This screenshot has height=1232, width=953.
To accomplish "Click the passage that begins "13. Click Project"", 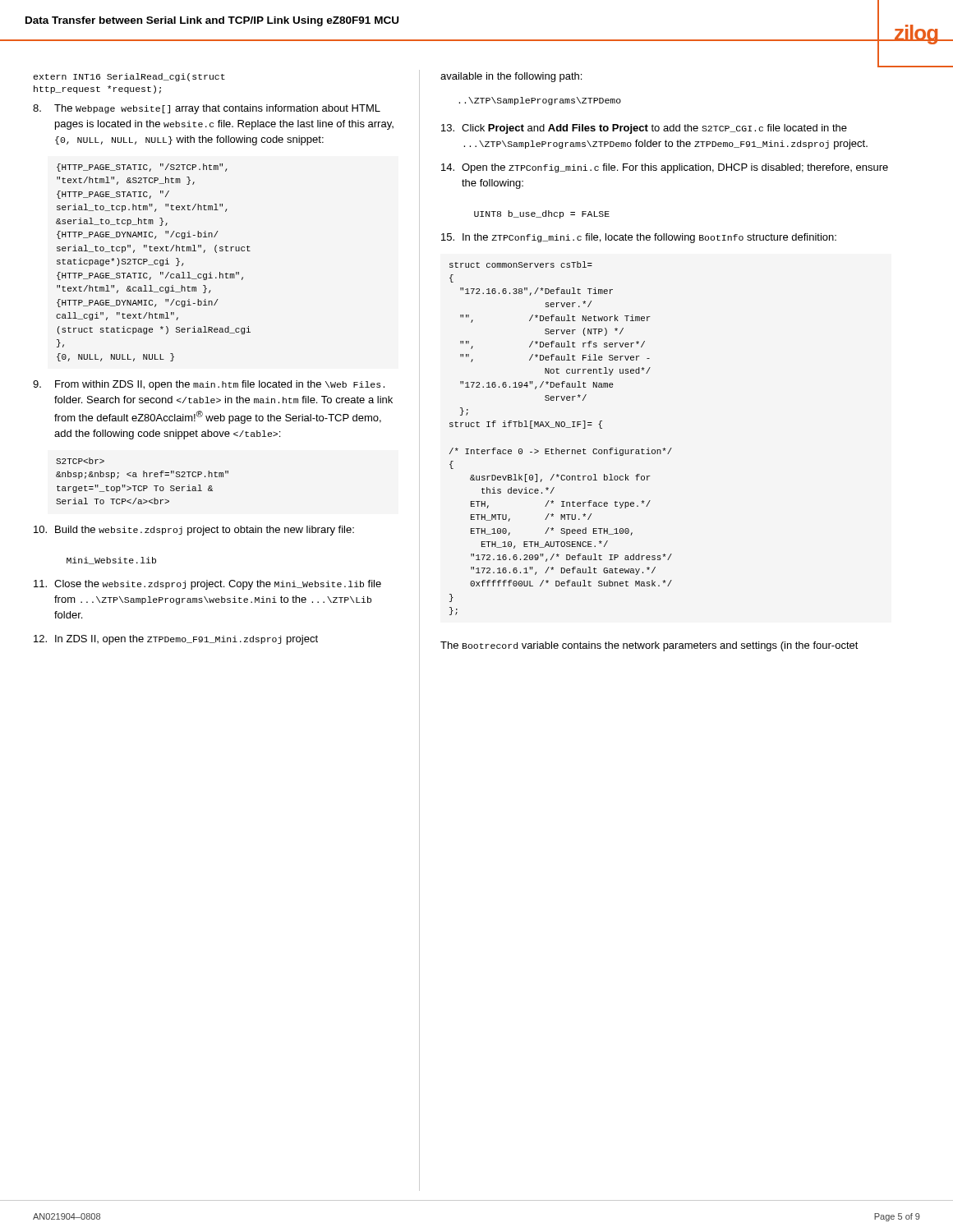I will (666, 136).
